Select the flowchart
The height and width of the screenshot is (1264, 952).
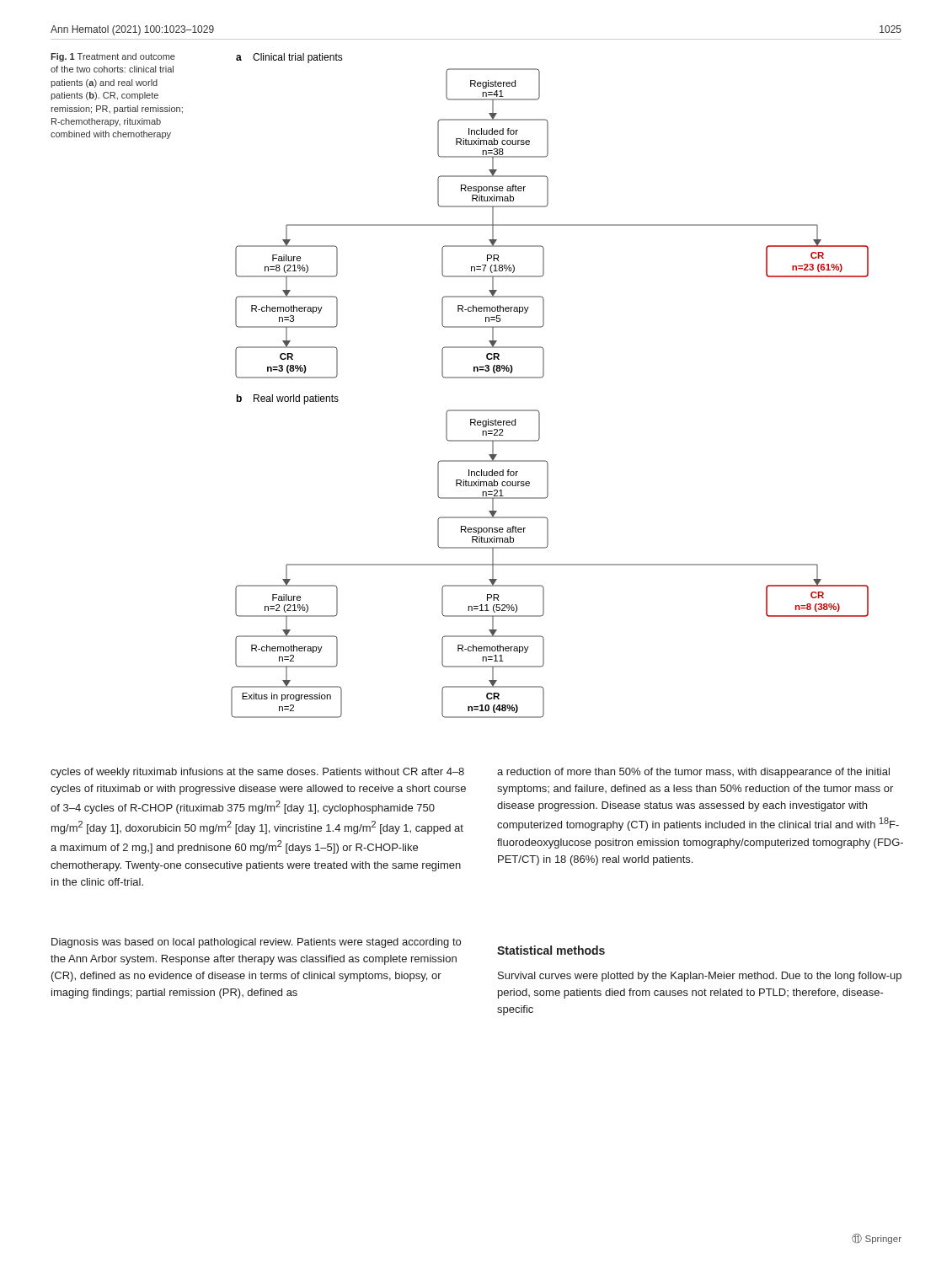pyautogui.click(x=556, y=394)
